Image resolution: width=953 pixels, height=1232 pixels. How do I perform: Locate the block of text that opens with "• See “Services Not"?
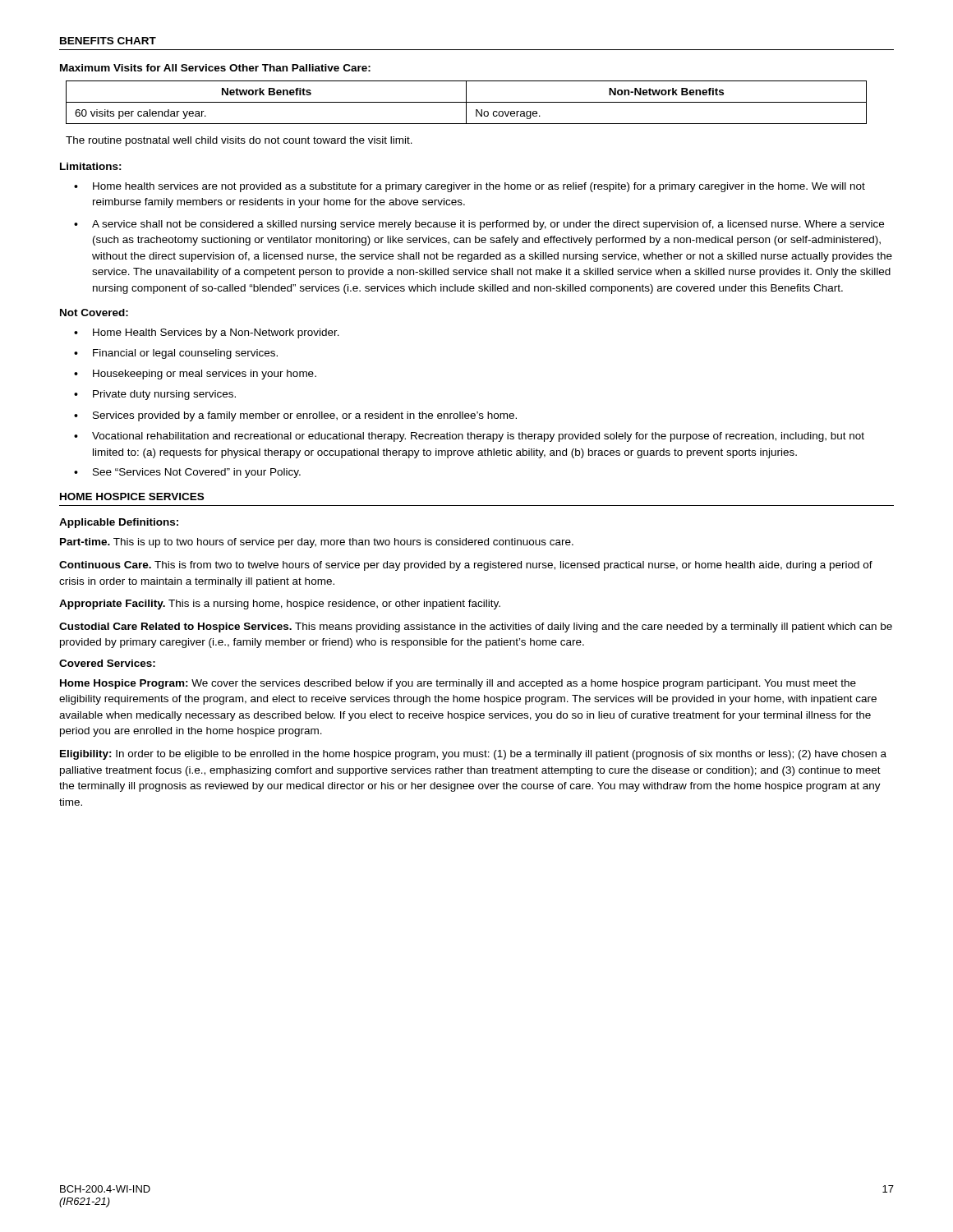pyautogui.click(x=187, y=473)
